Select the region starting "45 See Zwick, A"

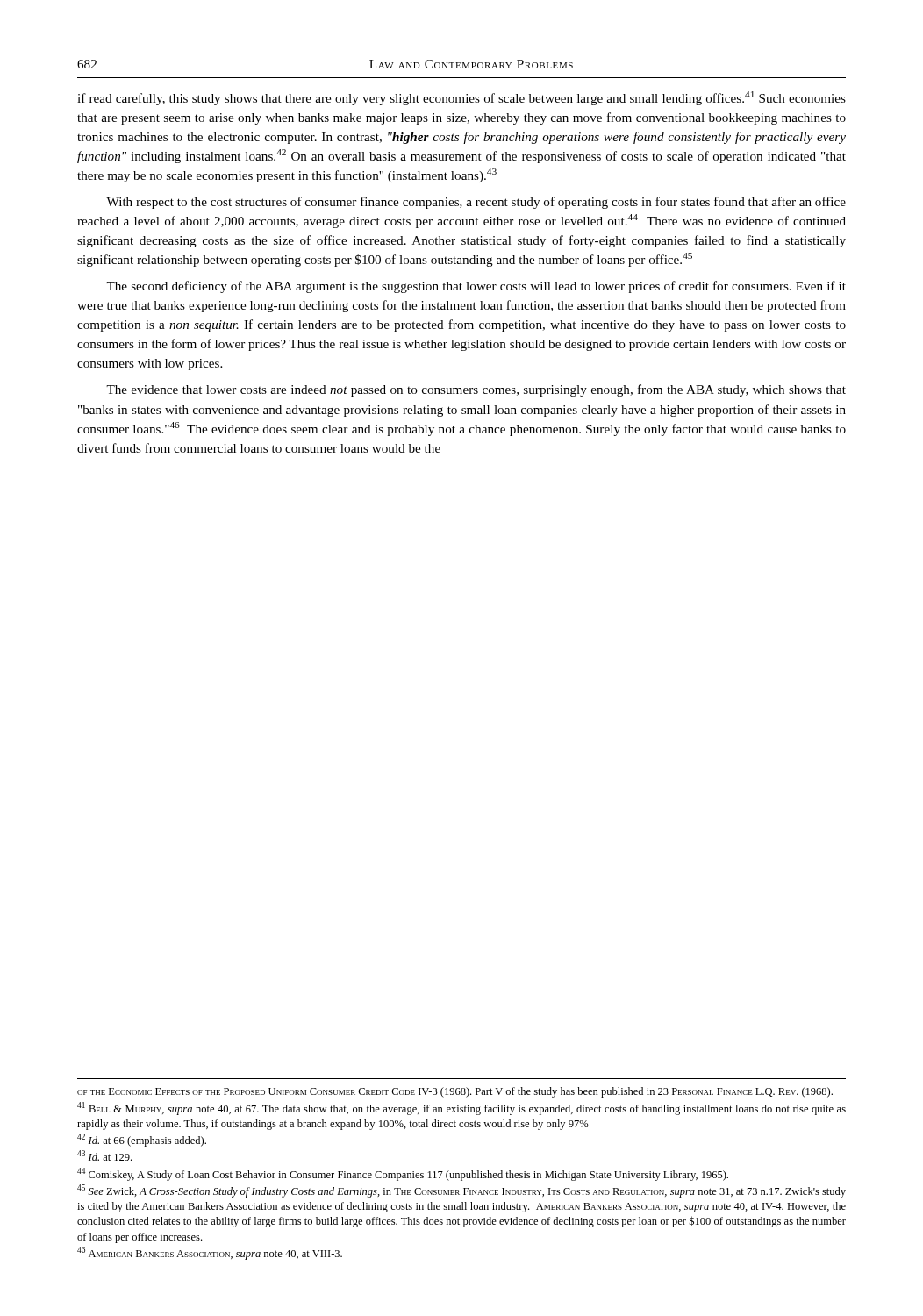[462, 1213]
